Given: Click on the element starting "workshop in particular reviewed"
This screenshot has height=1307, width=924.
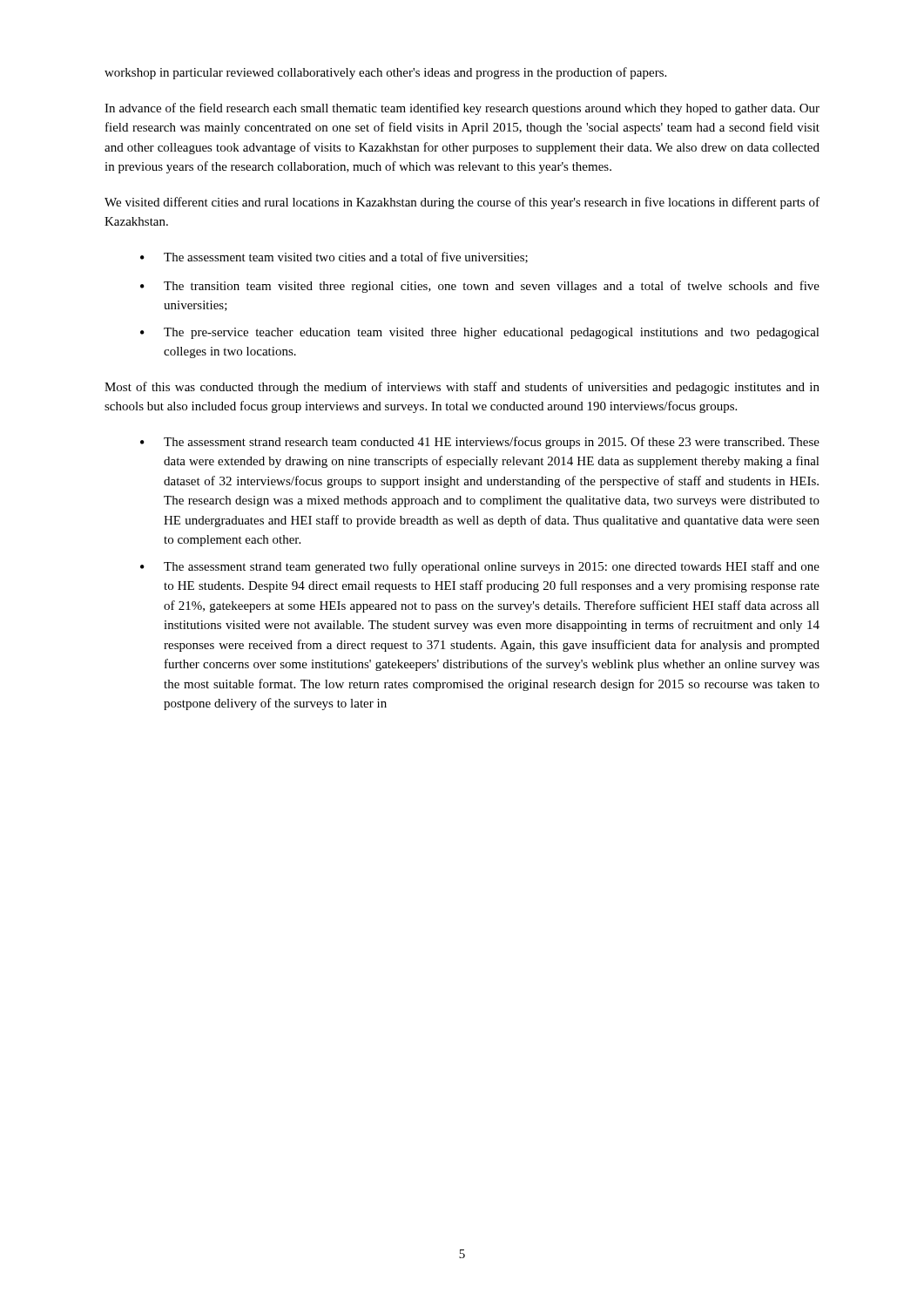Looking at the screenshot, I should [x=386, y=72].
